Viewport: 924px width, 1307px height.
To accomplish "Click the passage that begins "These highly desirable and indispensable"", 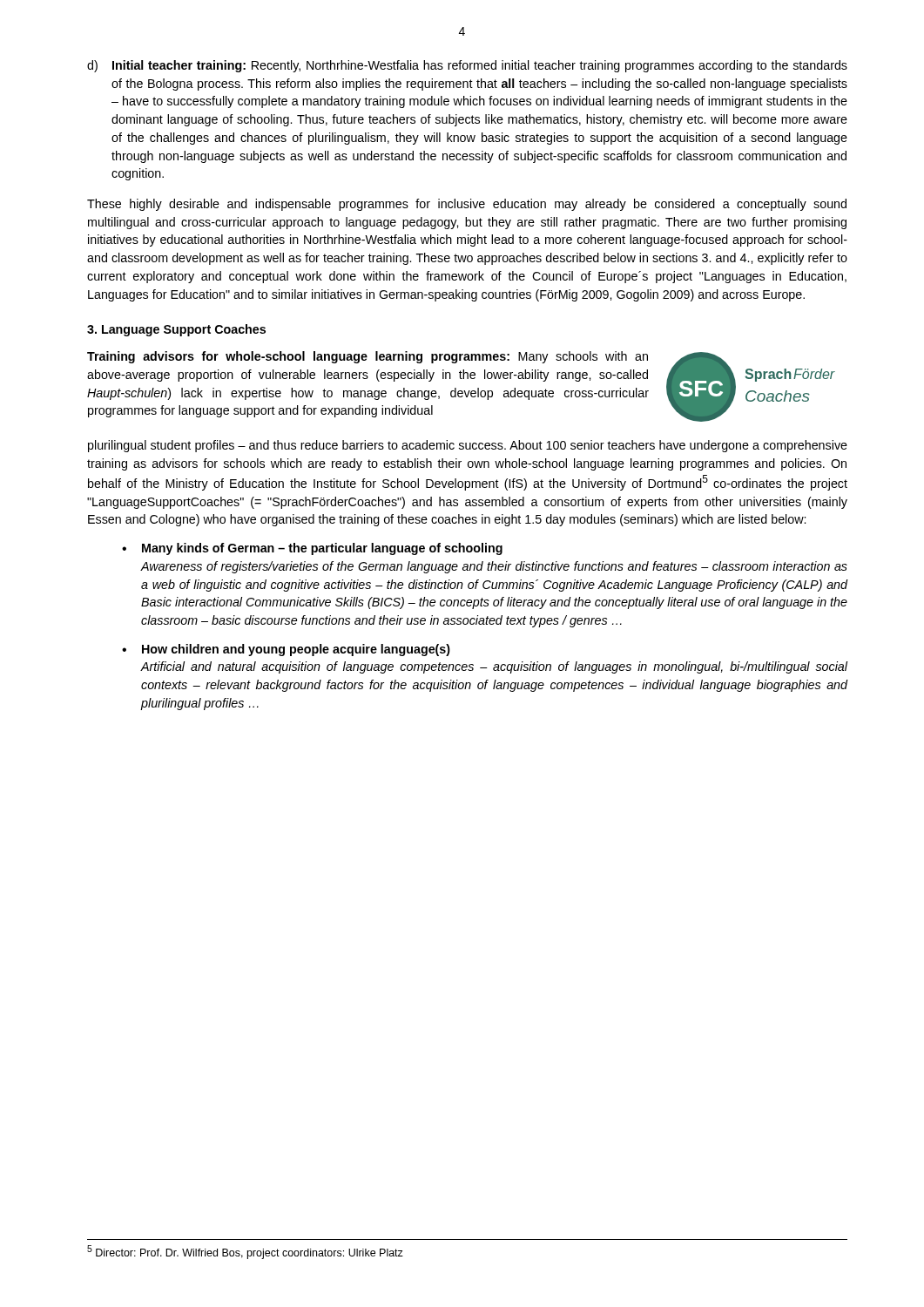I will 467,249.
